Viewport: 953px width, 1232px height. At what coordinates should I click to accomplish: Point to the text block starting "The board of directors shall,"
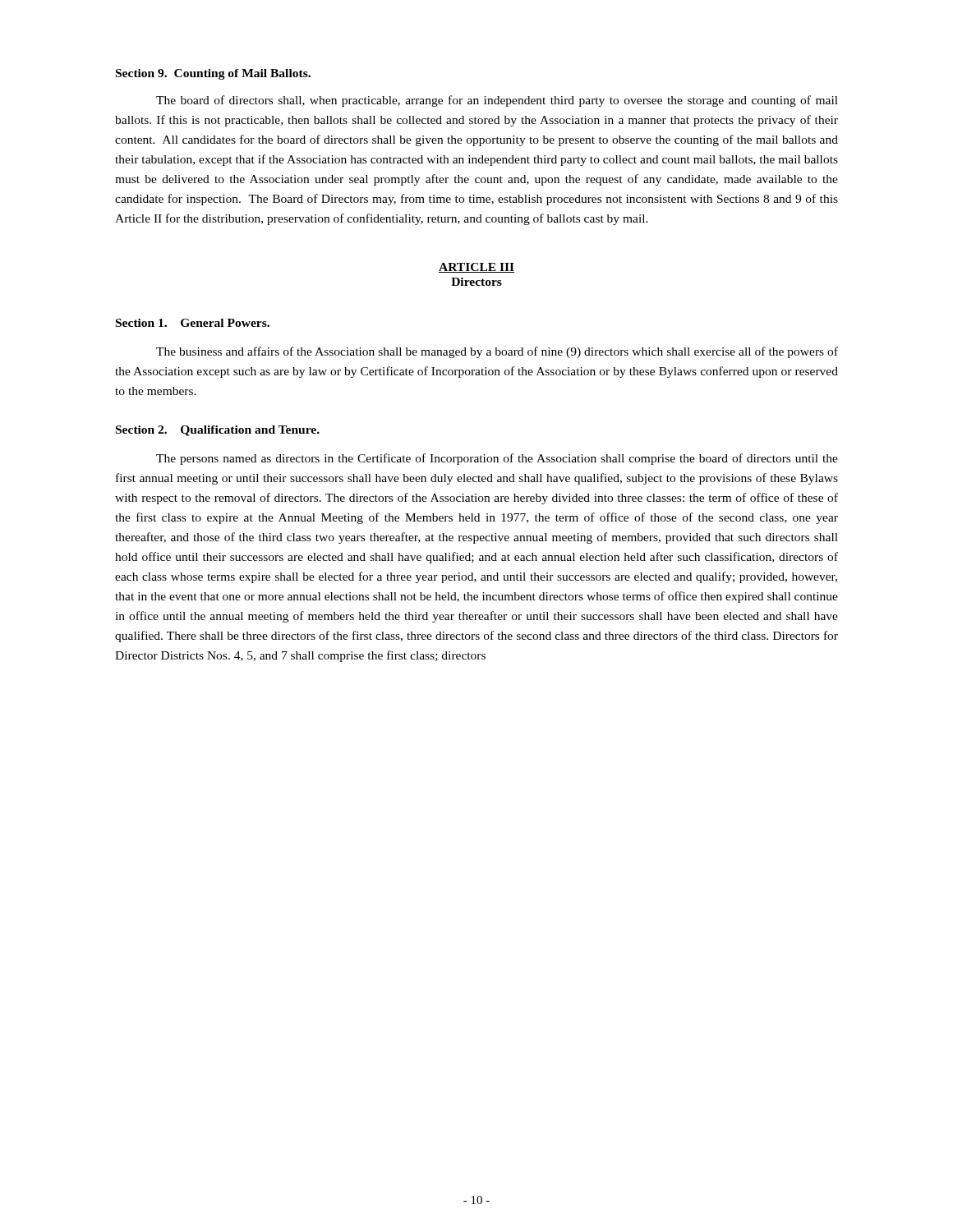[x=476, y=159]
